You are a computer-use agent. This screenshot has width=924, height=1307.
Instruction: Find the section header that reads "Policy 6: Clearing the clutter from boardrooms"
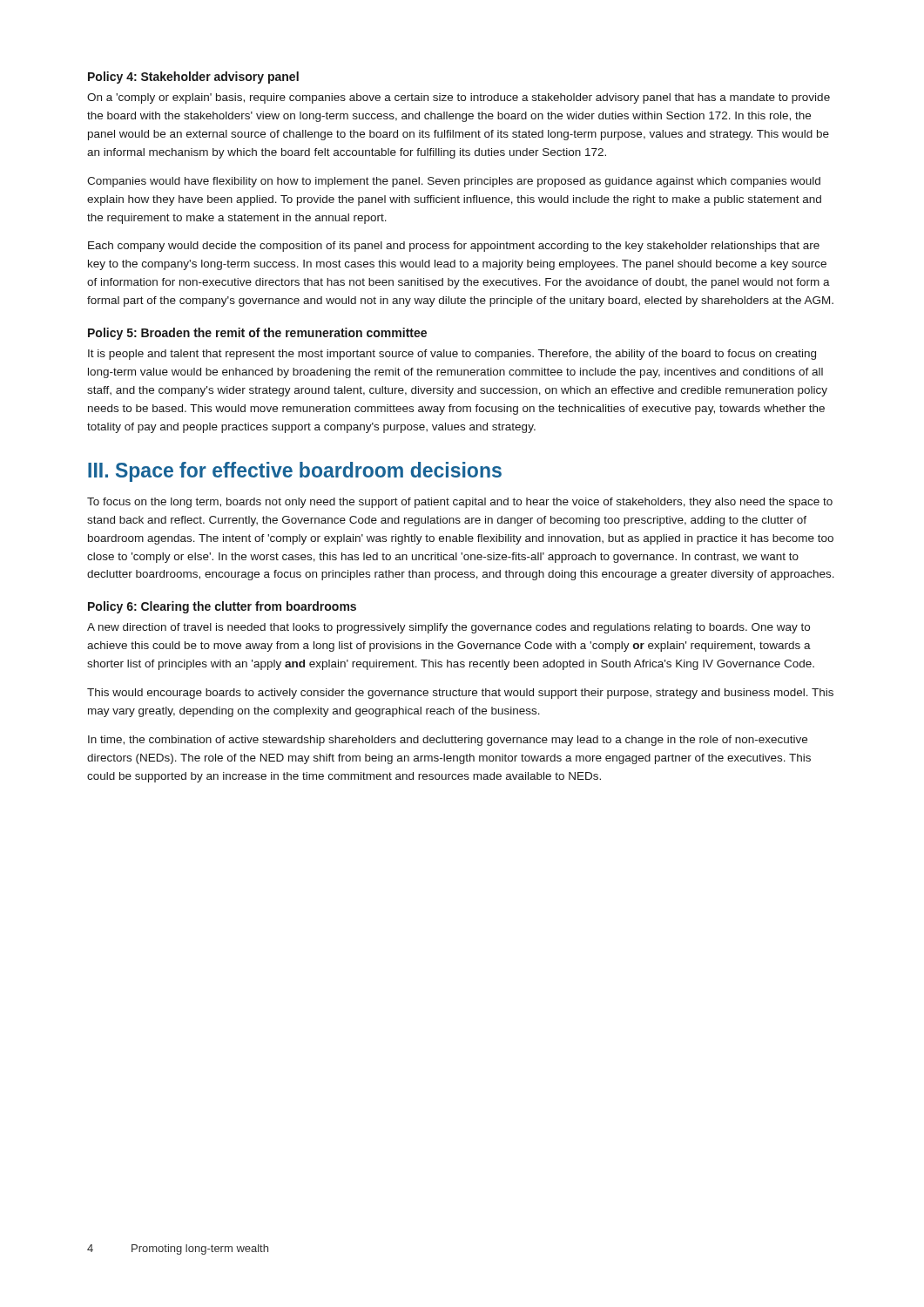click(222, 607)
